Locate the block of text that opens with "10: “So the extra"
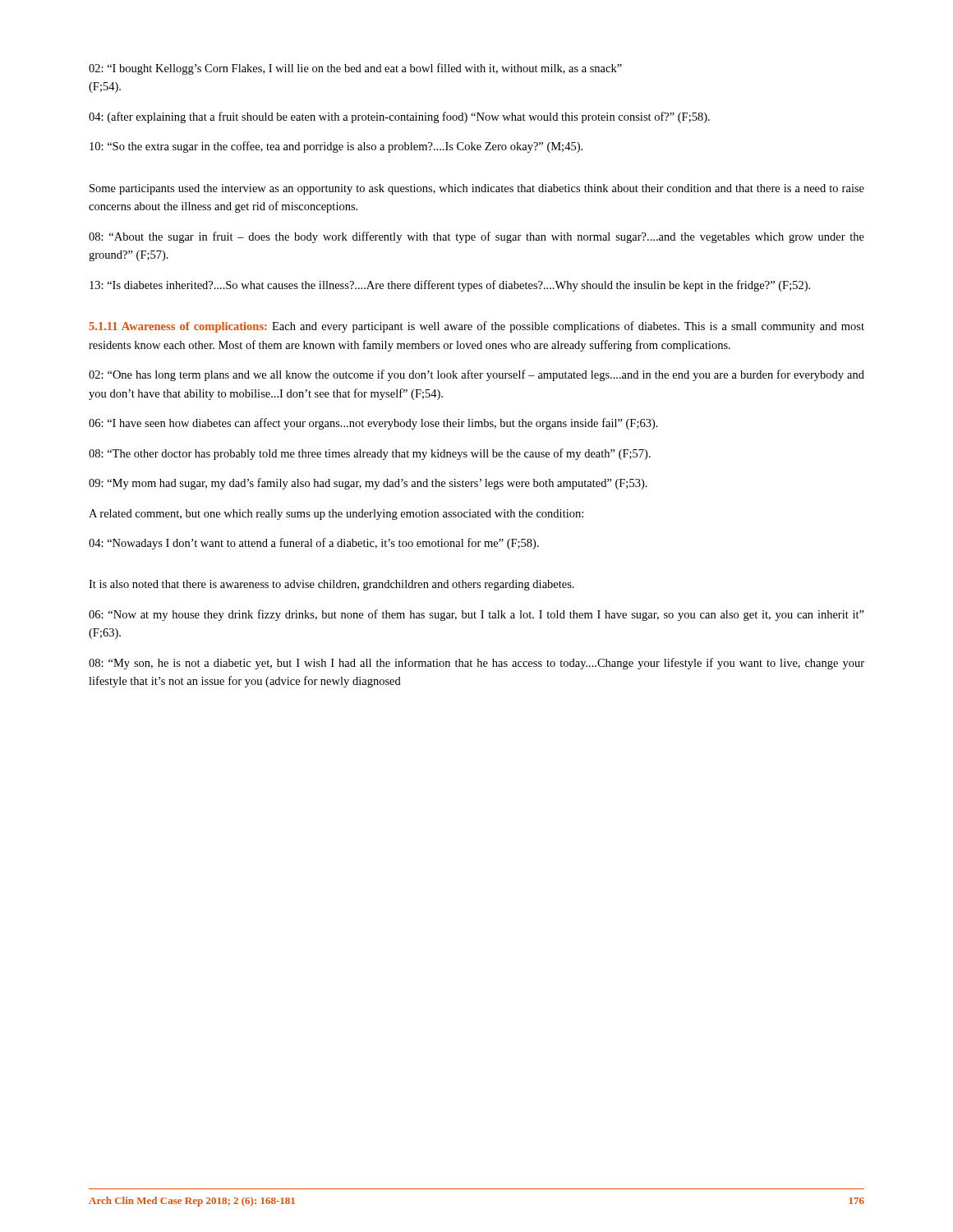The width and height of the screenshot is (953, 1232). click(x=476, y=147)
